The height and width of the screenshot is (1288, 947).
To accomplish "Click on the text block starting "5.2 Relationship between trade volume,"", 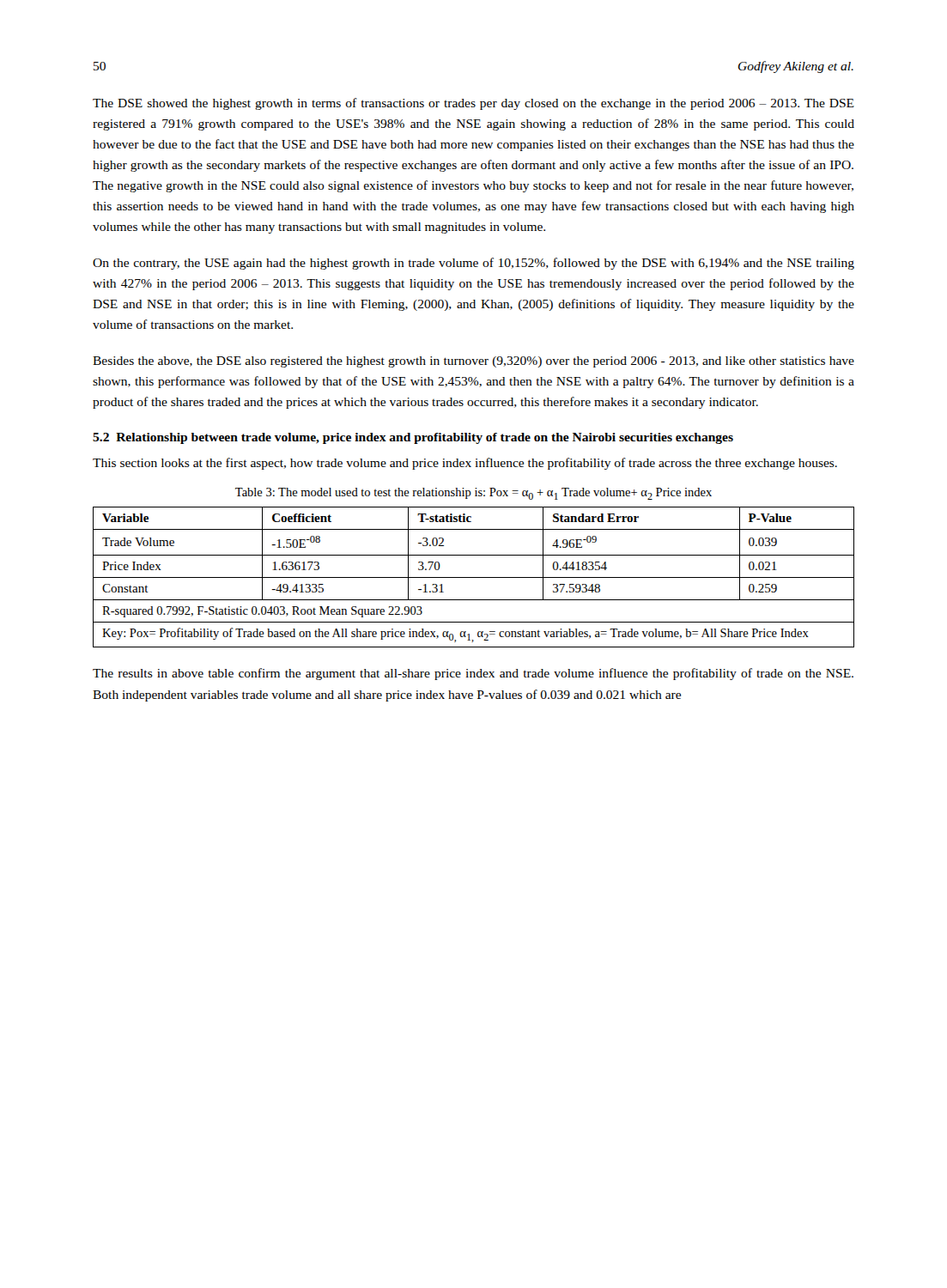I will click(413, 437).
